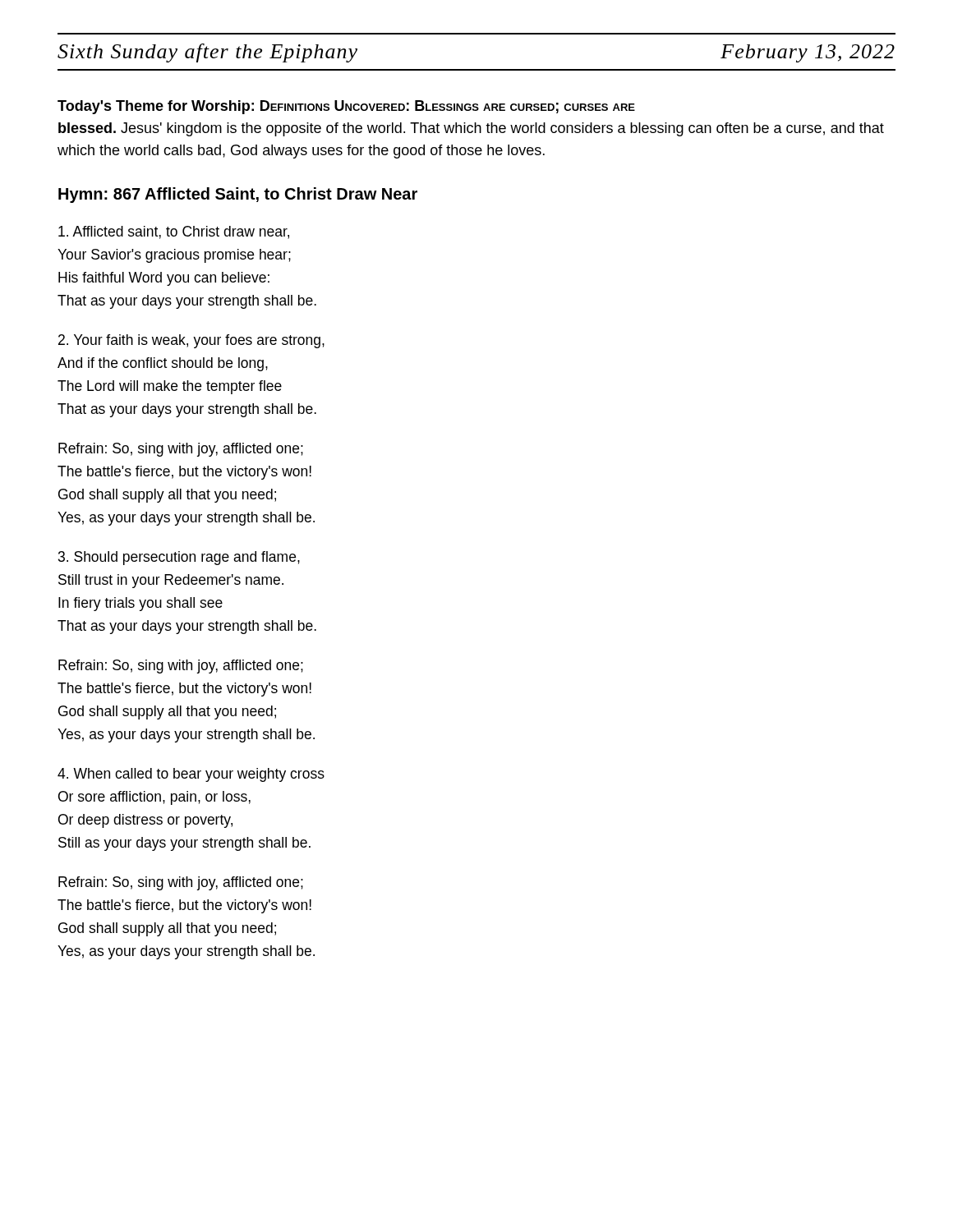Navigate to the region starting "3. Should persecution rage and flame,"
Viewport: 953px width, 1232px height.
point(187,591)
